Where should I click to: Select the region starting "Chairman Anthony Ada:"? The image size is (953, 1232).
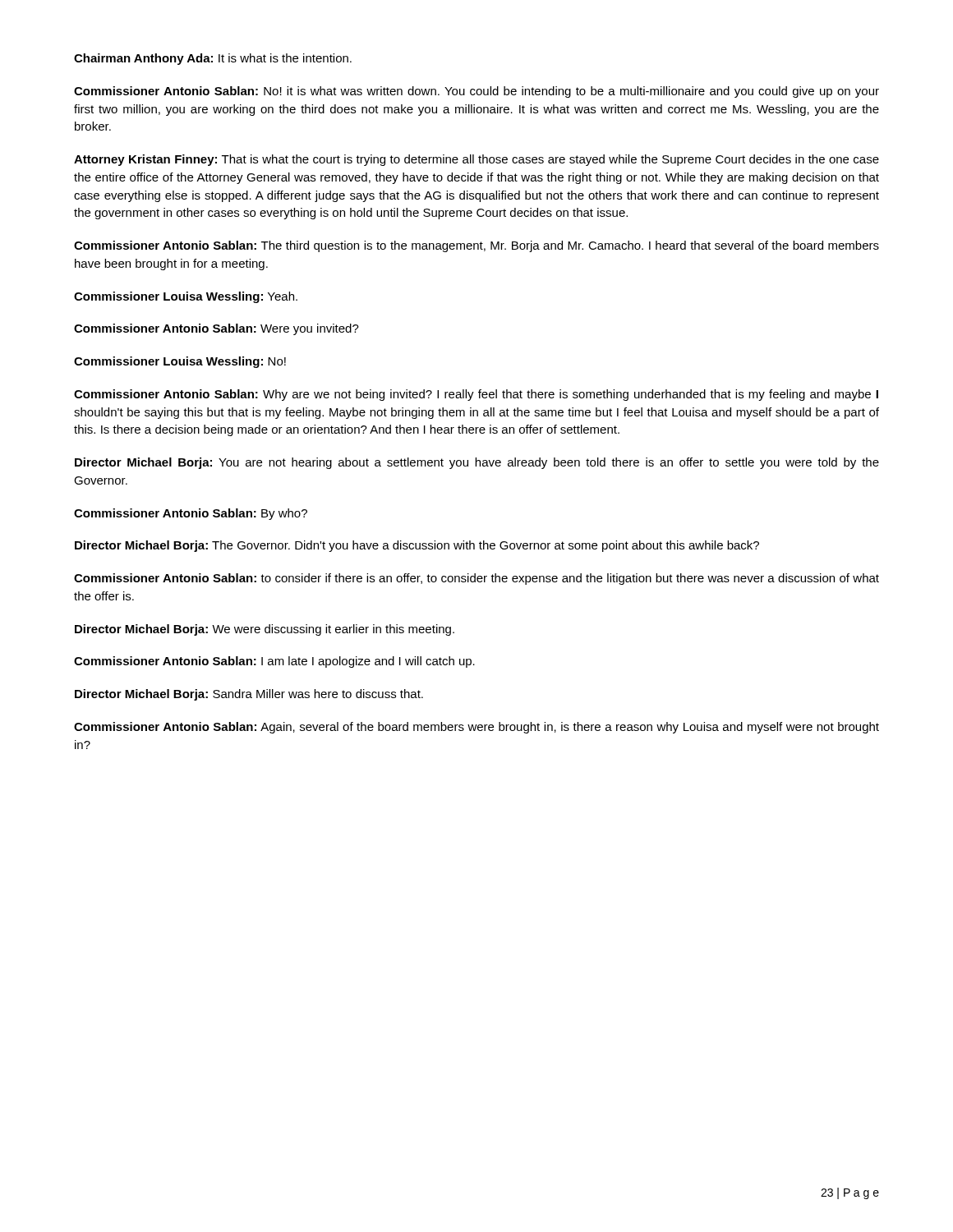[213, 58]
